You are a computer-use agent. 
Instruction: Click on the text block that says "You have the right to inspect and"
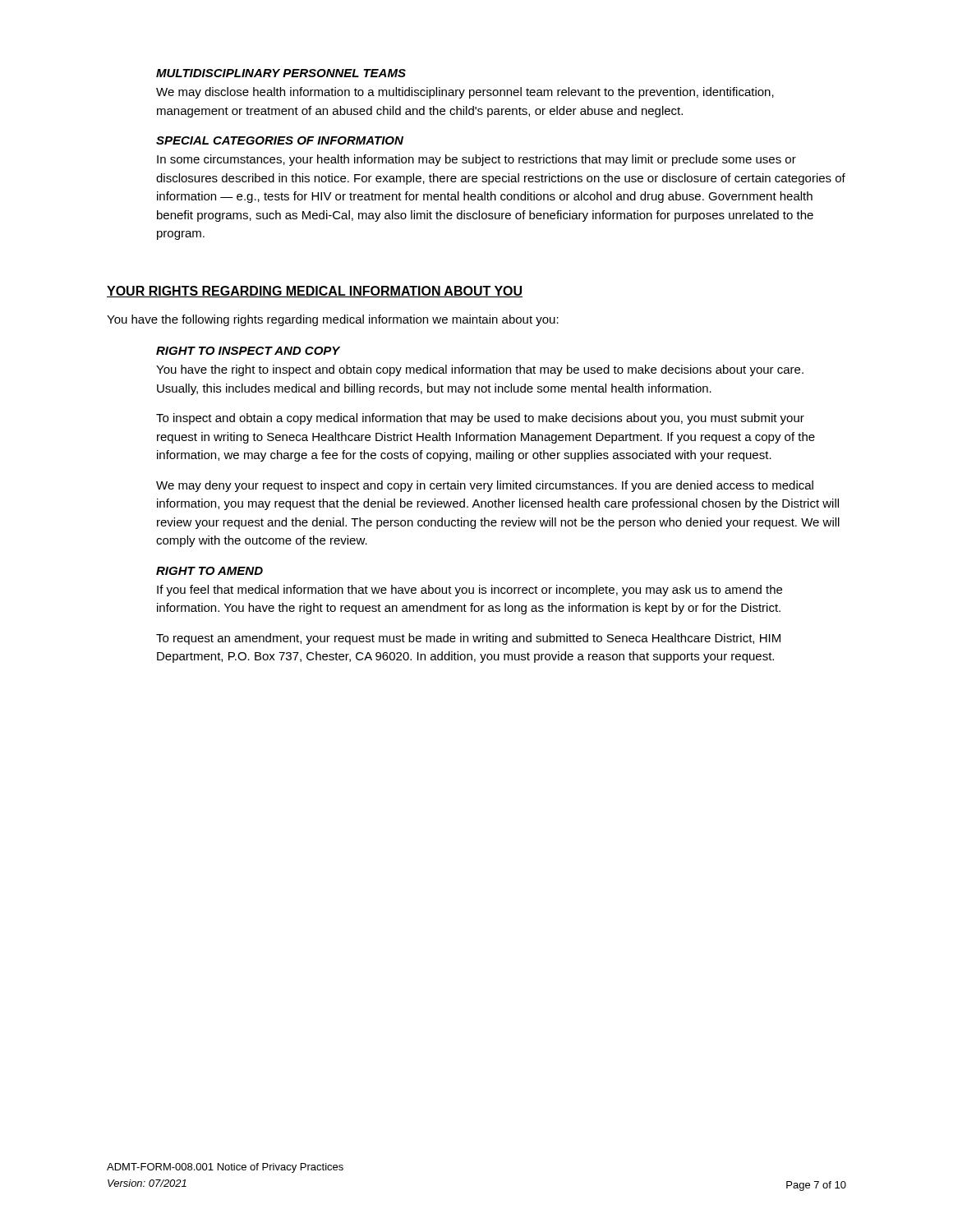(x=480, y=378)
